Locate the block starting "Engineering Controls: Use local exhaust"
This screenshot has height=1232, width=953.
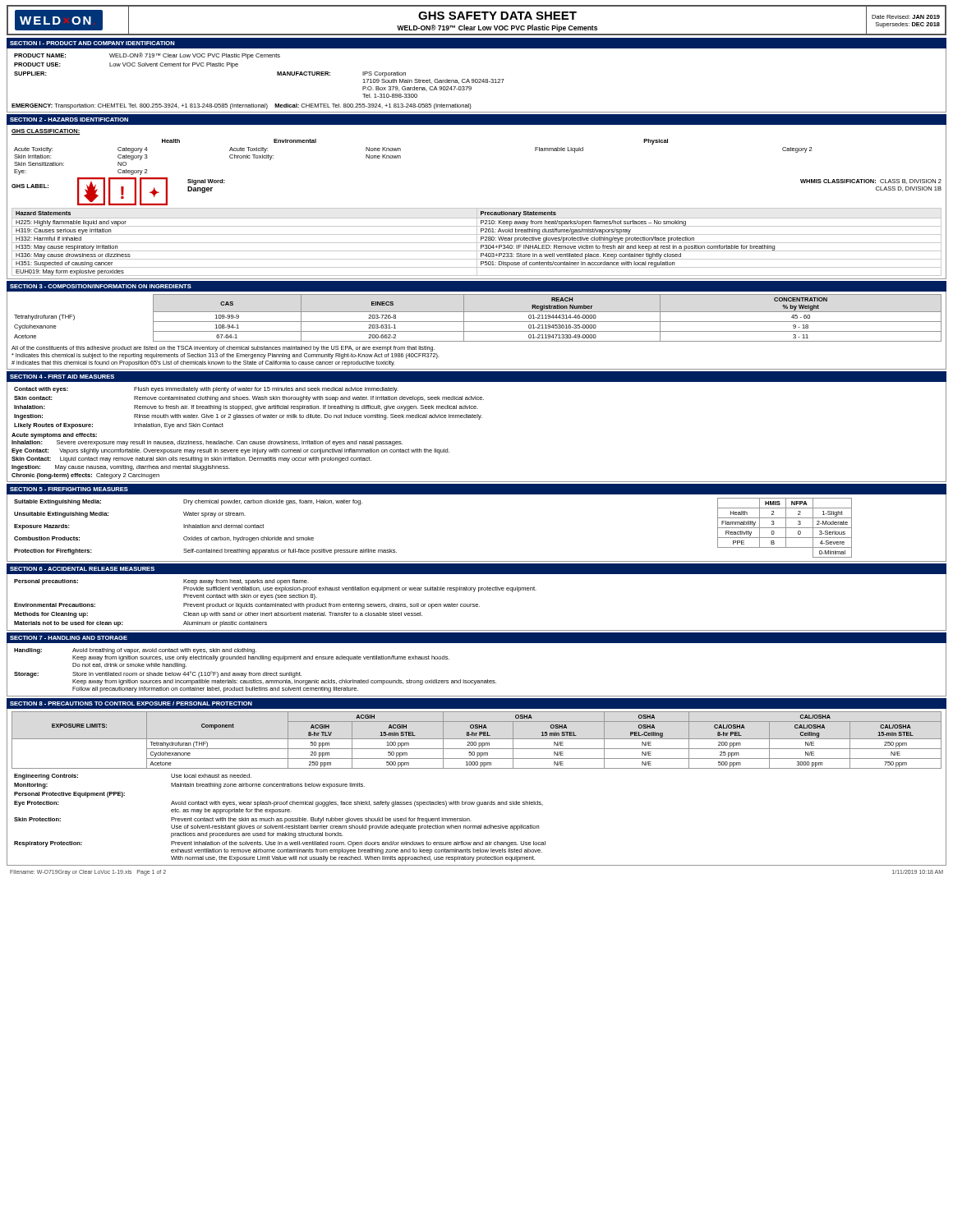pos(476,817)
